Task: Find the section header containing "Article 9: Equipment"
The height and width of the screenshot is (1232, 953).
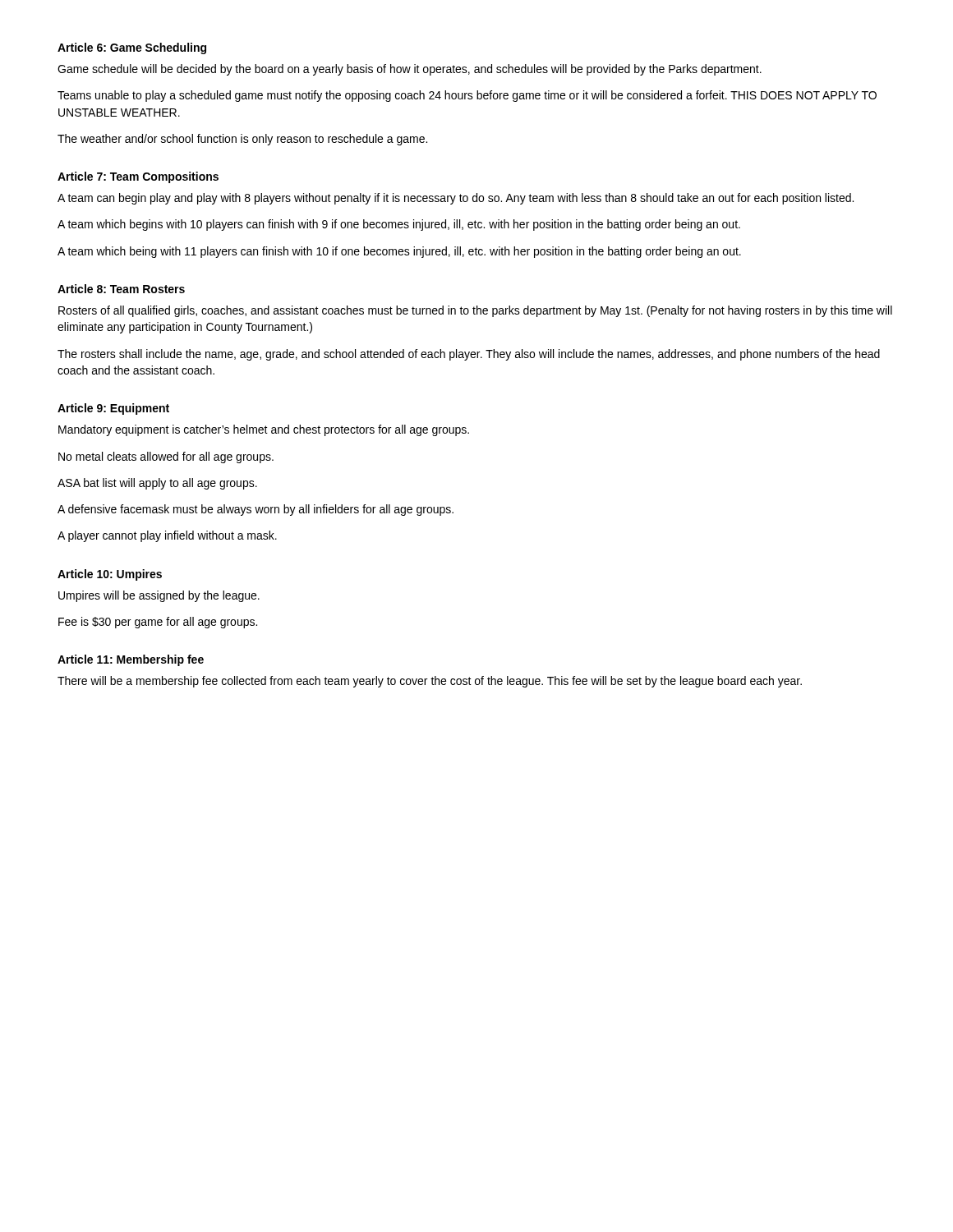Action: click(x=113, y=408)
